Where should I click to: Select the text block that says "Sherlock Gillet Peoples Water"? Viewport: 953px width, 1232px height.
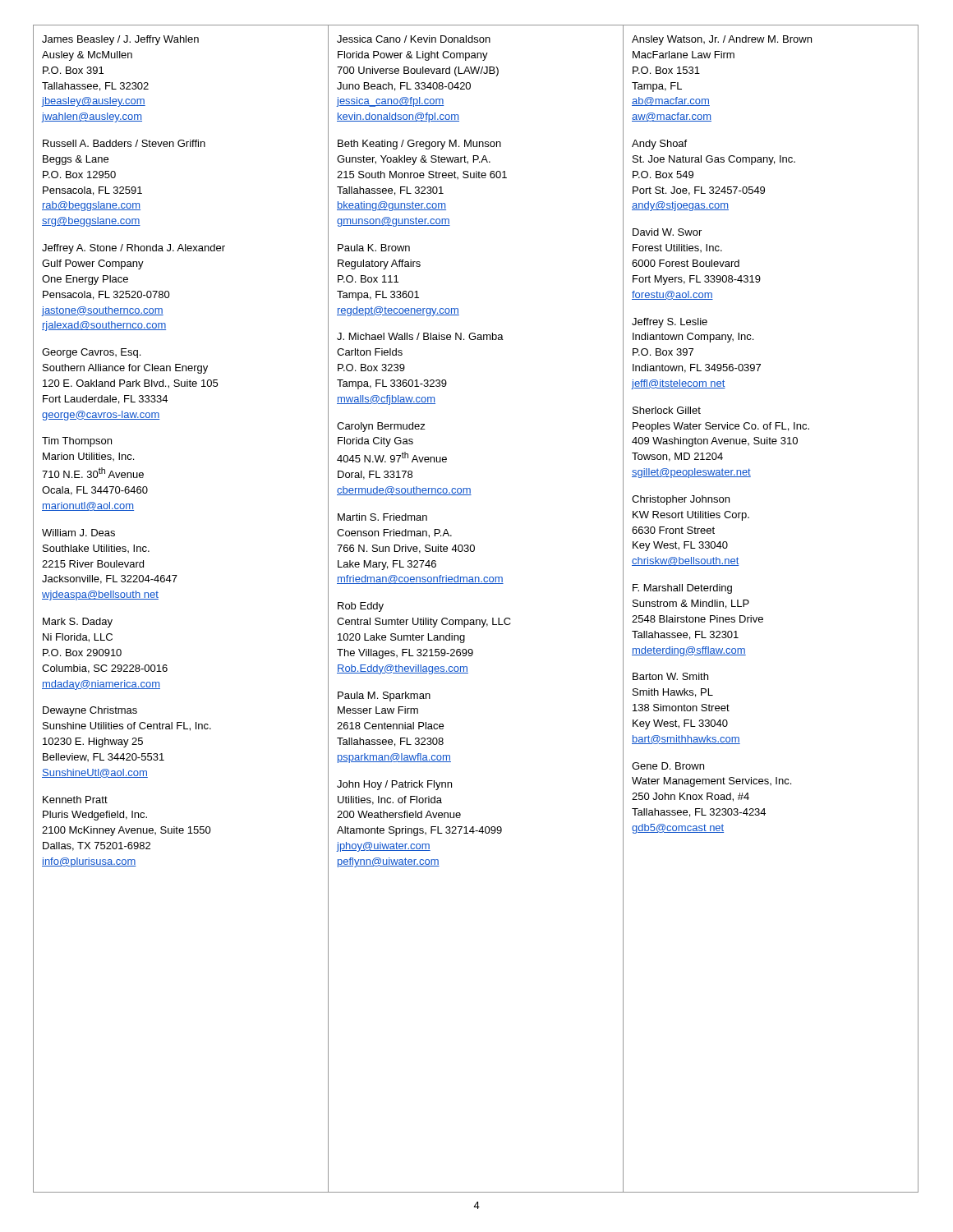(x=771, y=442)
